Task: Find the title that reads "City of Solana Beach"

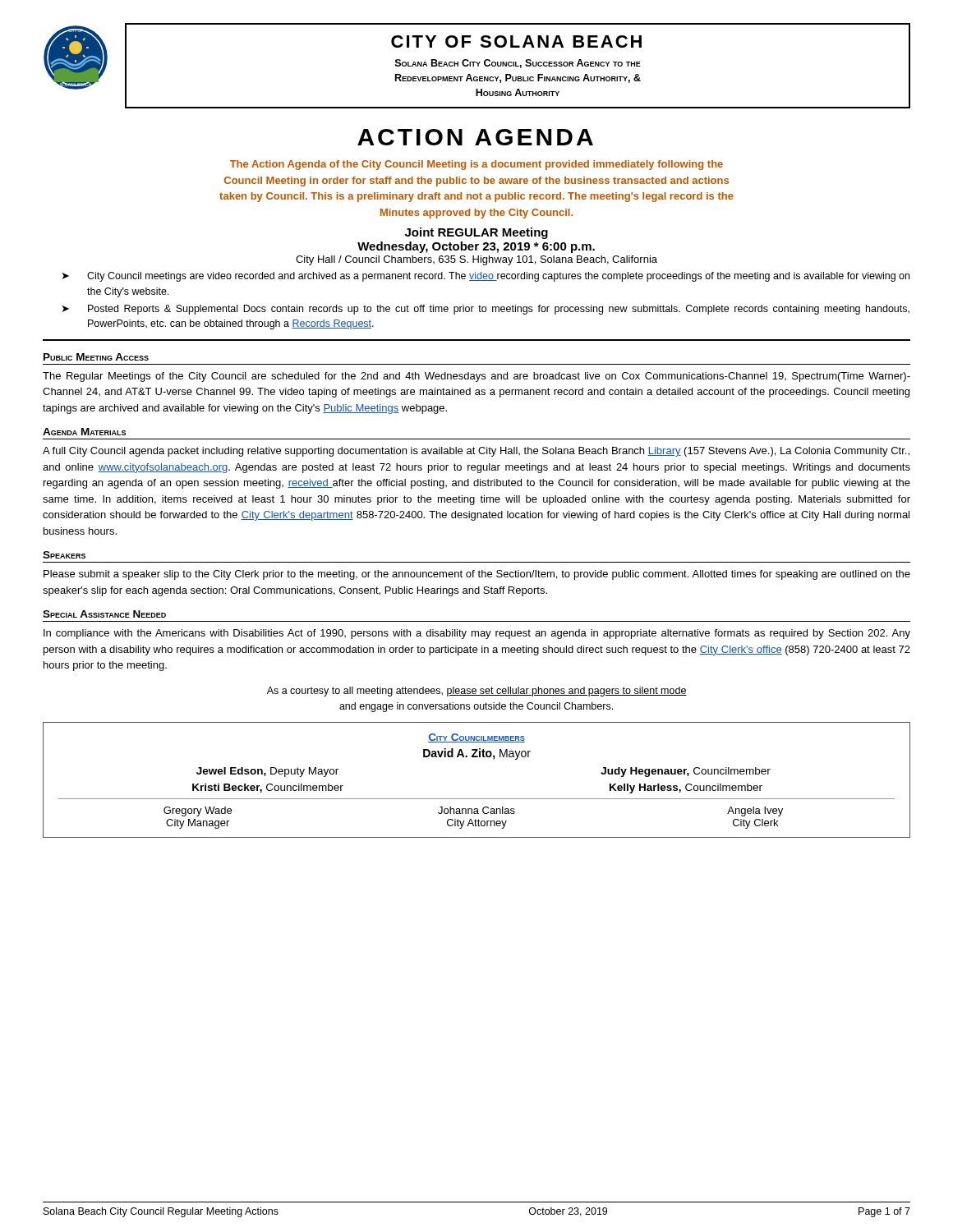Action: (518, 41)
